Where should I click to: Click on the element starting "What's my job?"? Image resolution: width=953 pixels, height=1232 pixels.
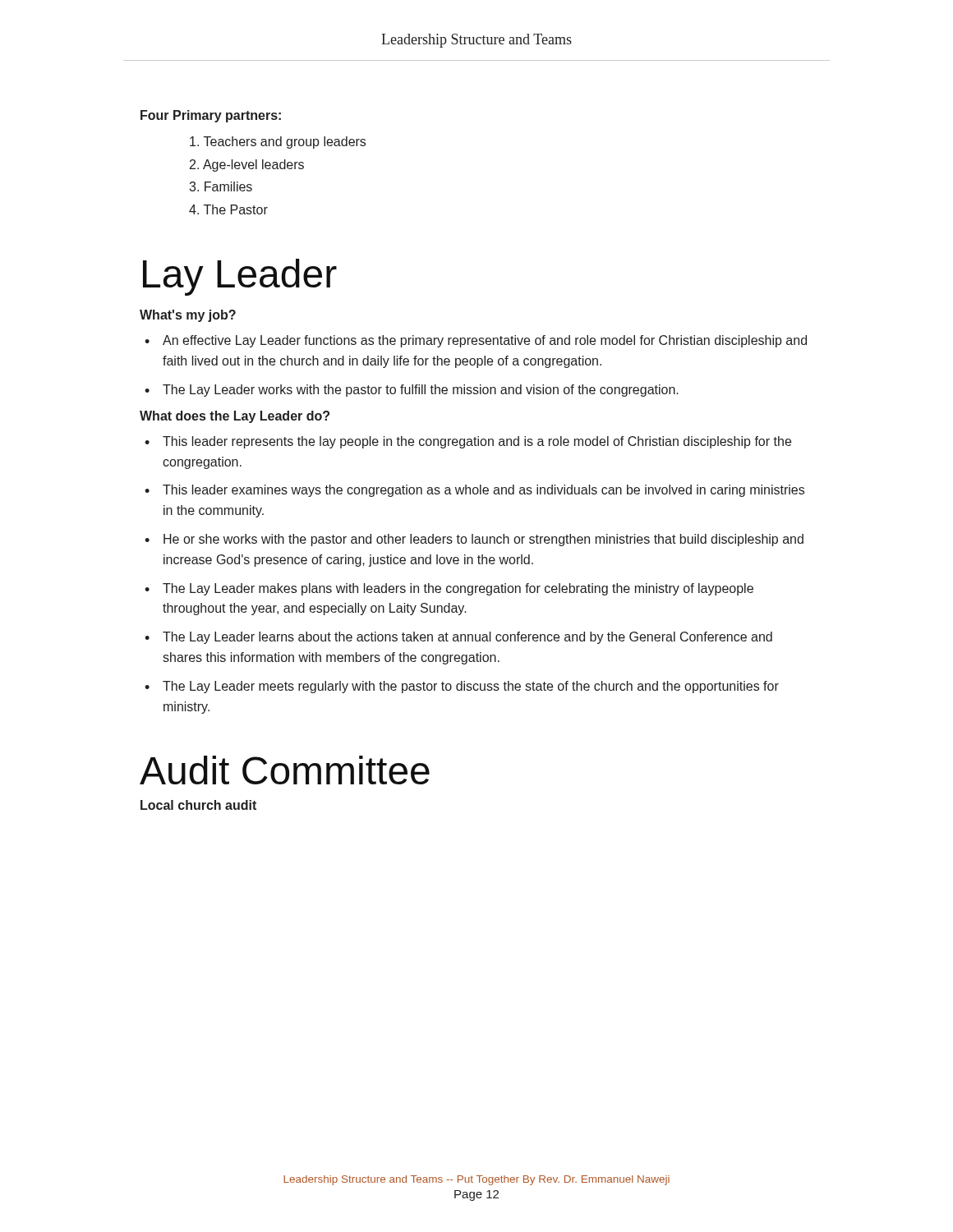point(188,315)
